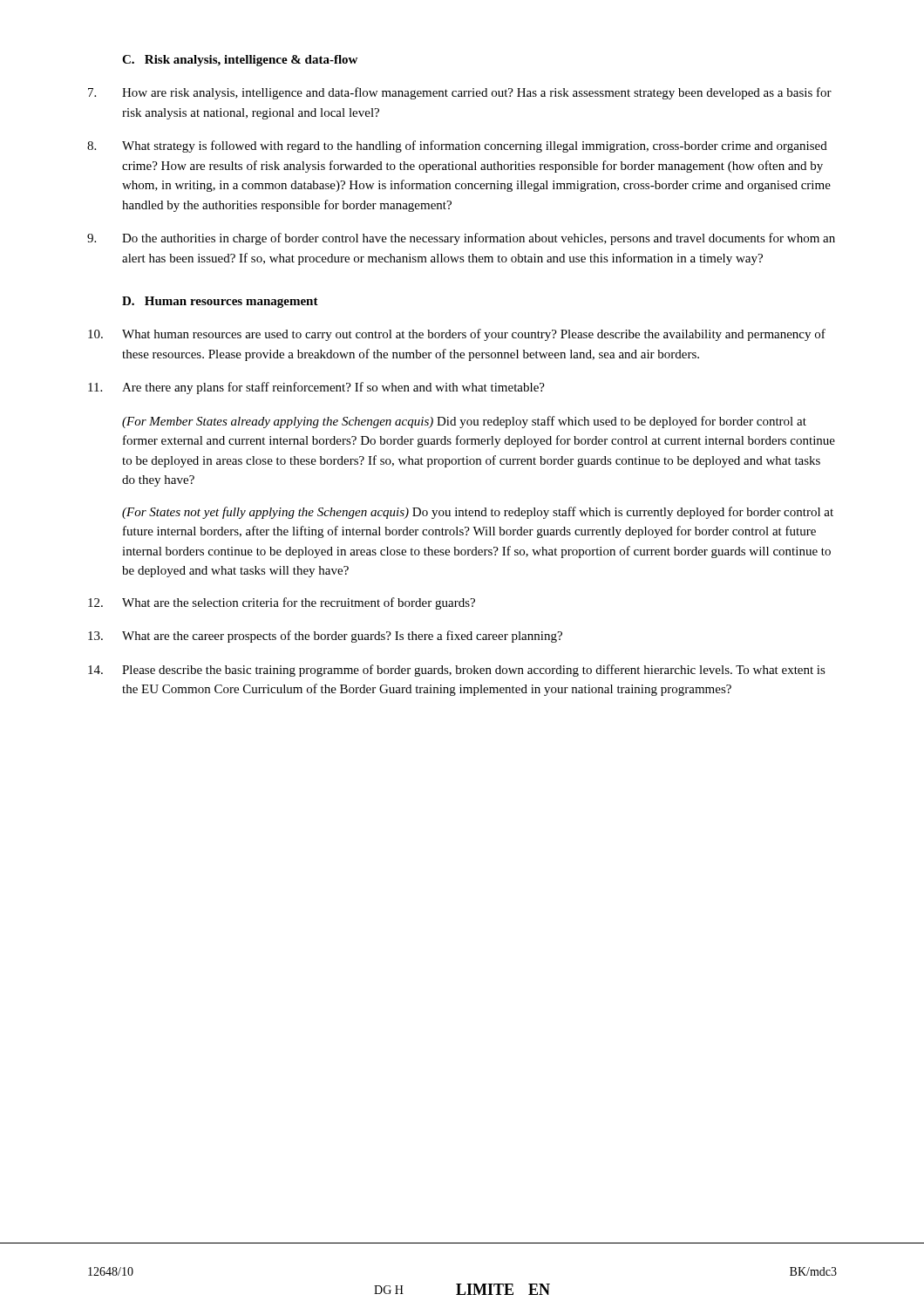924x1308 pixels.
Task: Click on the list item containing "7. How are risk"
Action: pyautogui.click(x=462, y=102)
